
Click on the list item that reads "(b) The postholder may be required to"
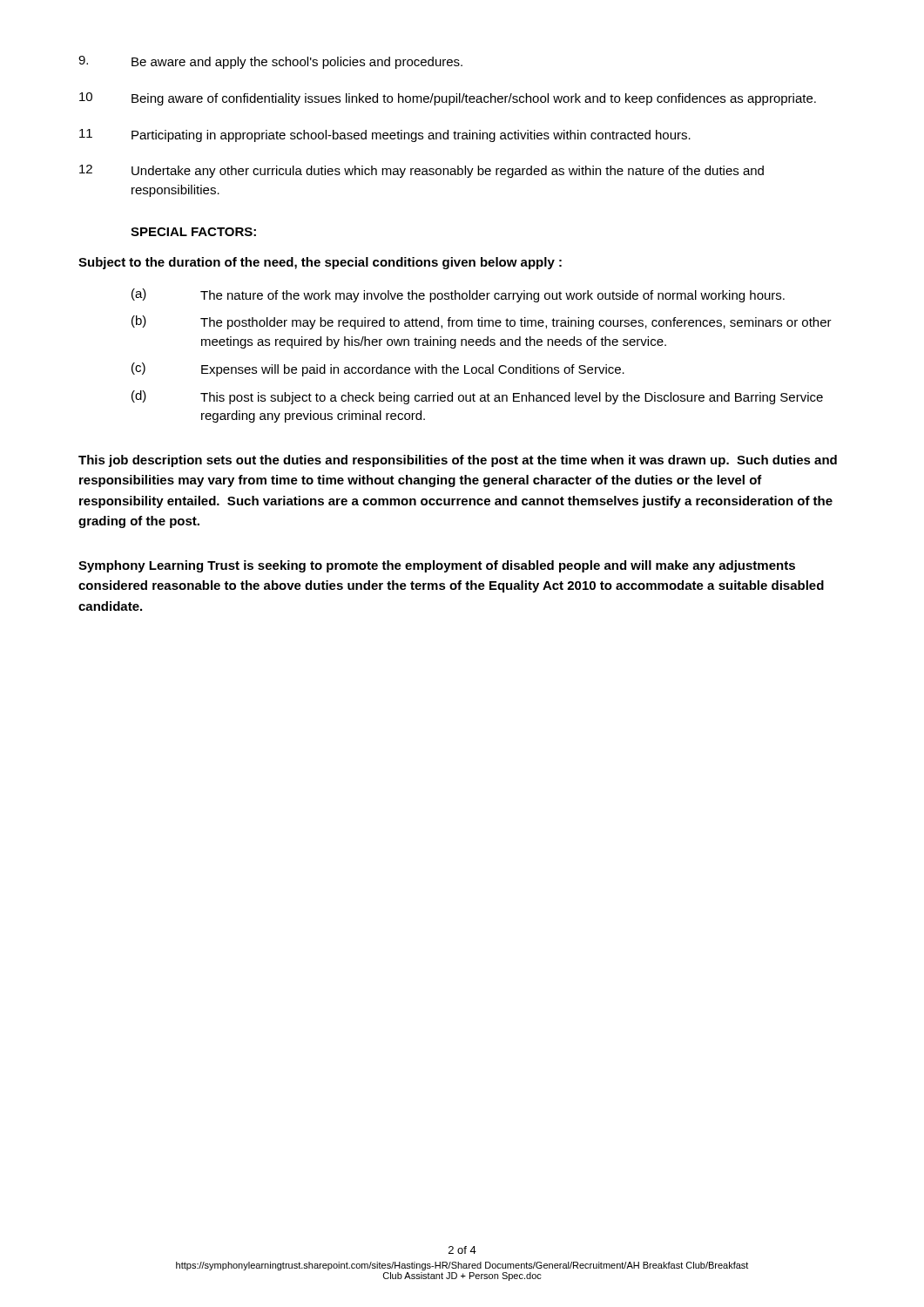pyautogui.click(x=488, y=332)
